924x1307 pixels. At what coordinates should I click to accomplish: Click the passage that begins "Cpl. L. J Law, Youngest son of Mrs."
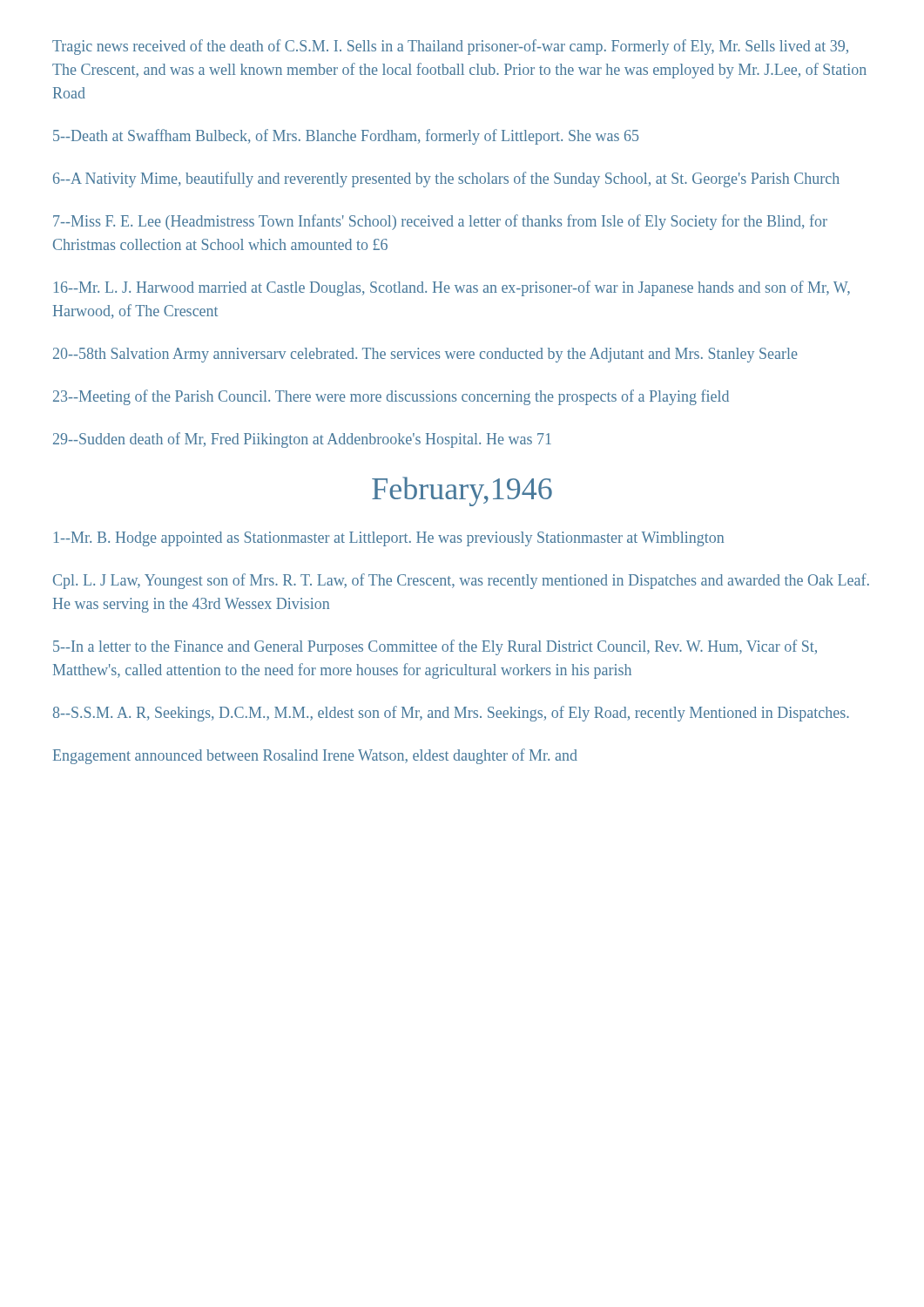[461, 592]
